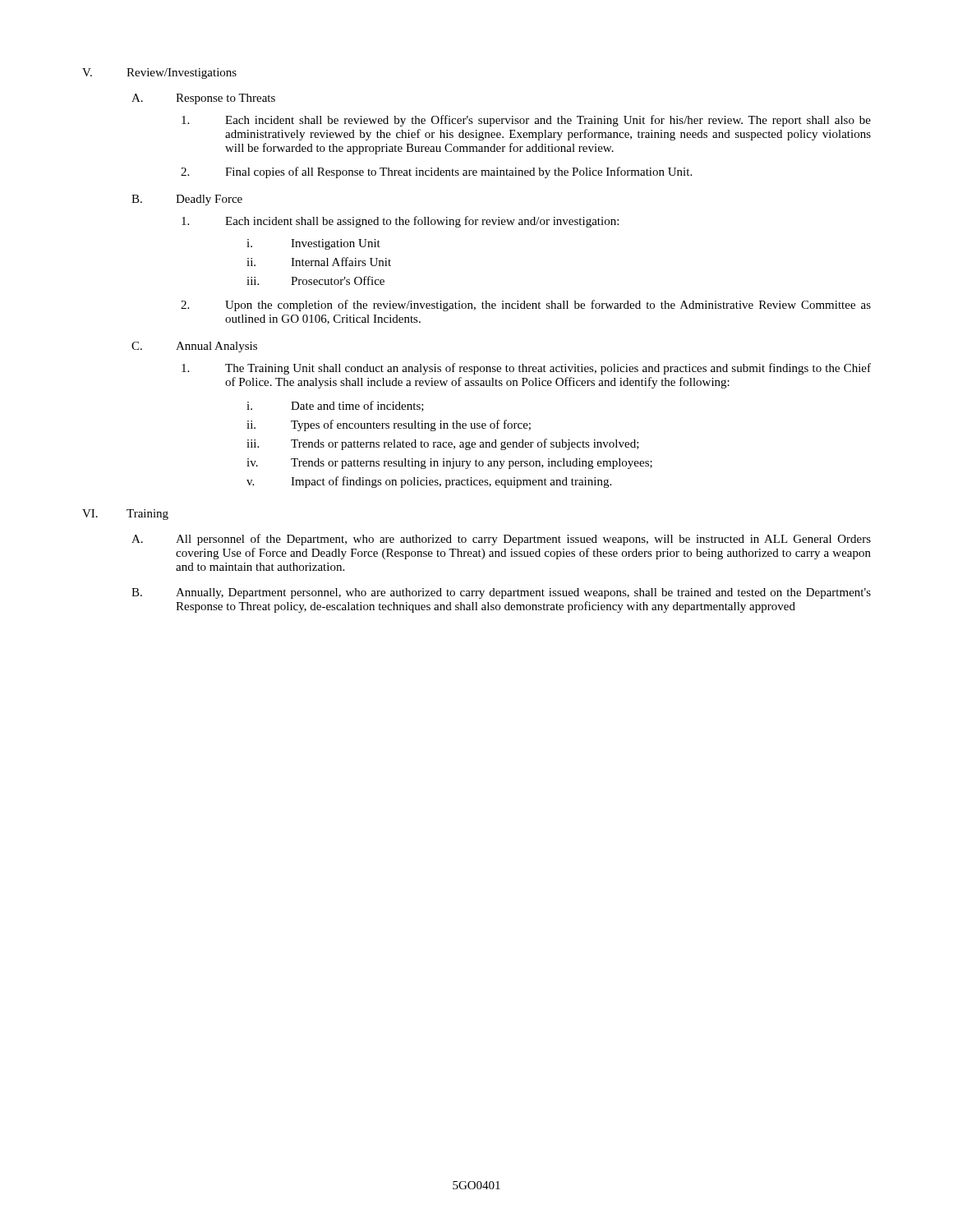Locate the list item that reads "Each incident shall be reviewed"
The width and height of the screenshot is (953, 1232).
click(526, 134)
